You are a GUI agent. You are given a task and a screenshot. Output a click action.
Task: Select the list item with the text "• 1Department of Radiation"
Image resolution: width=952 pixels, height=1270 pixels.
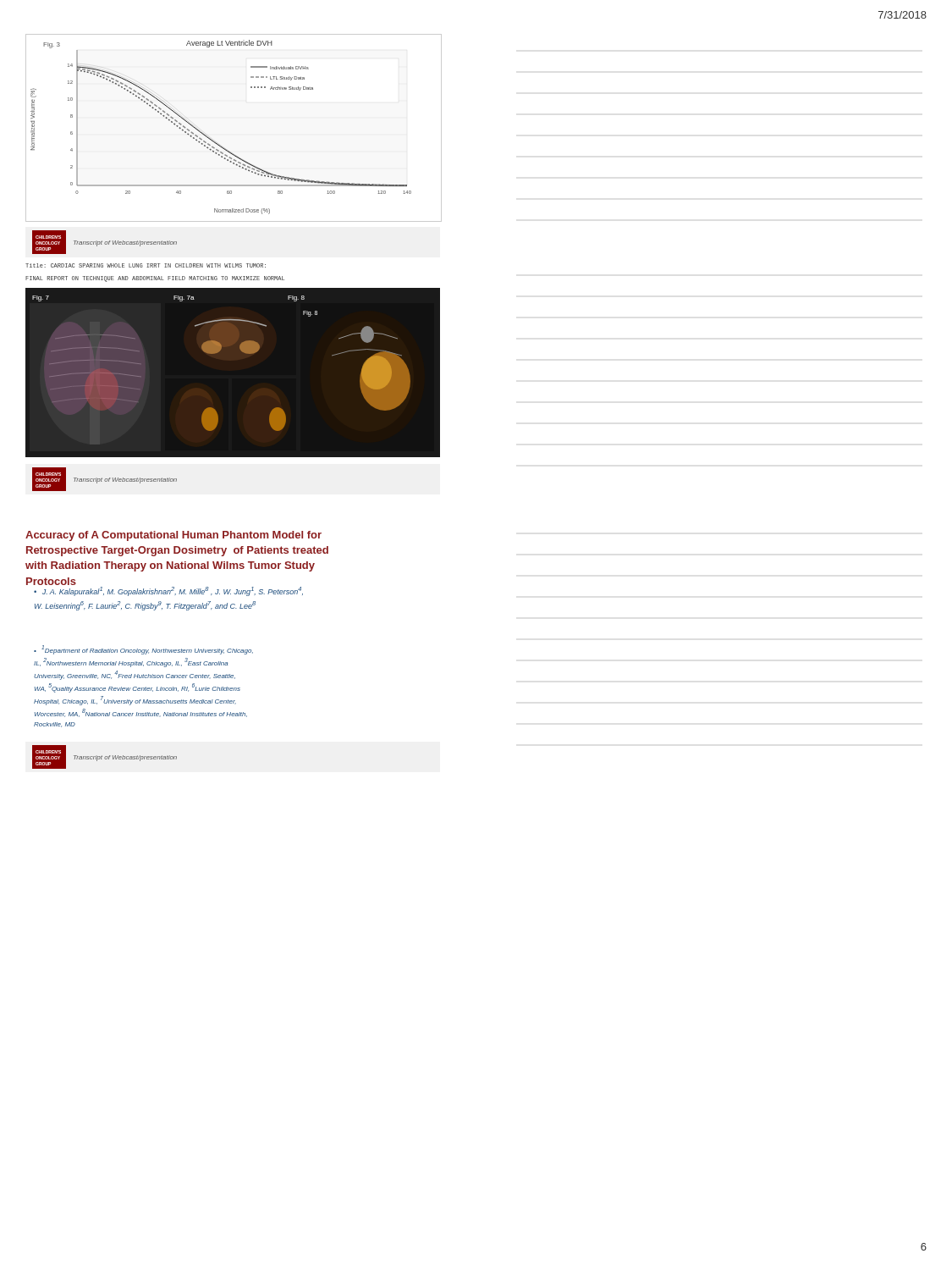point(233,687)
